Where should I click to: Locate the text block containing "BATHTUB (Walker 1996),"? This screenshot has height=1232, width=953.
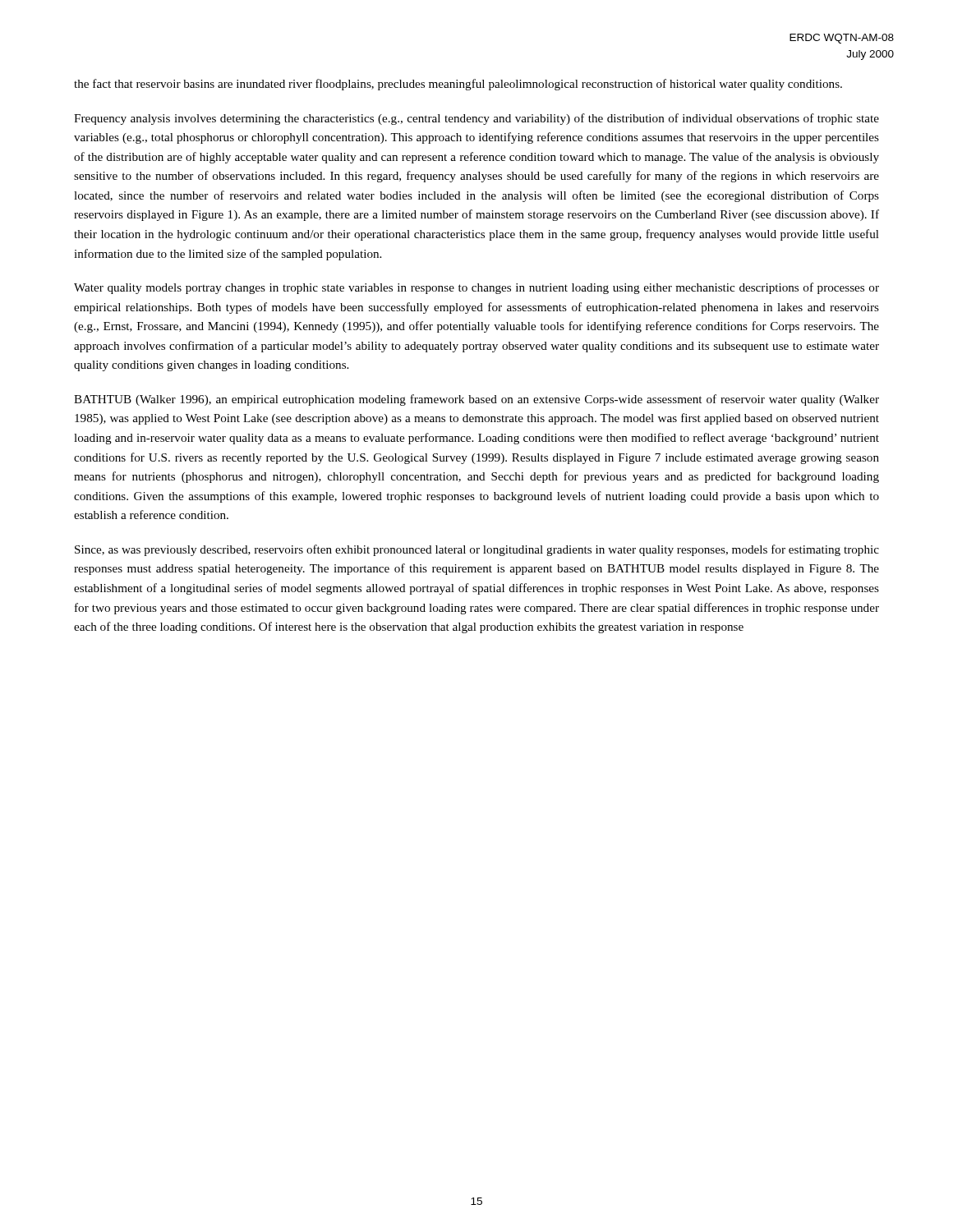pyautogui.click(x=476, y=457)
